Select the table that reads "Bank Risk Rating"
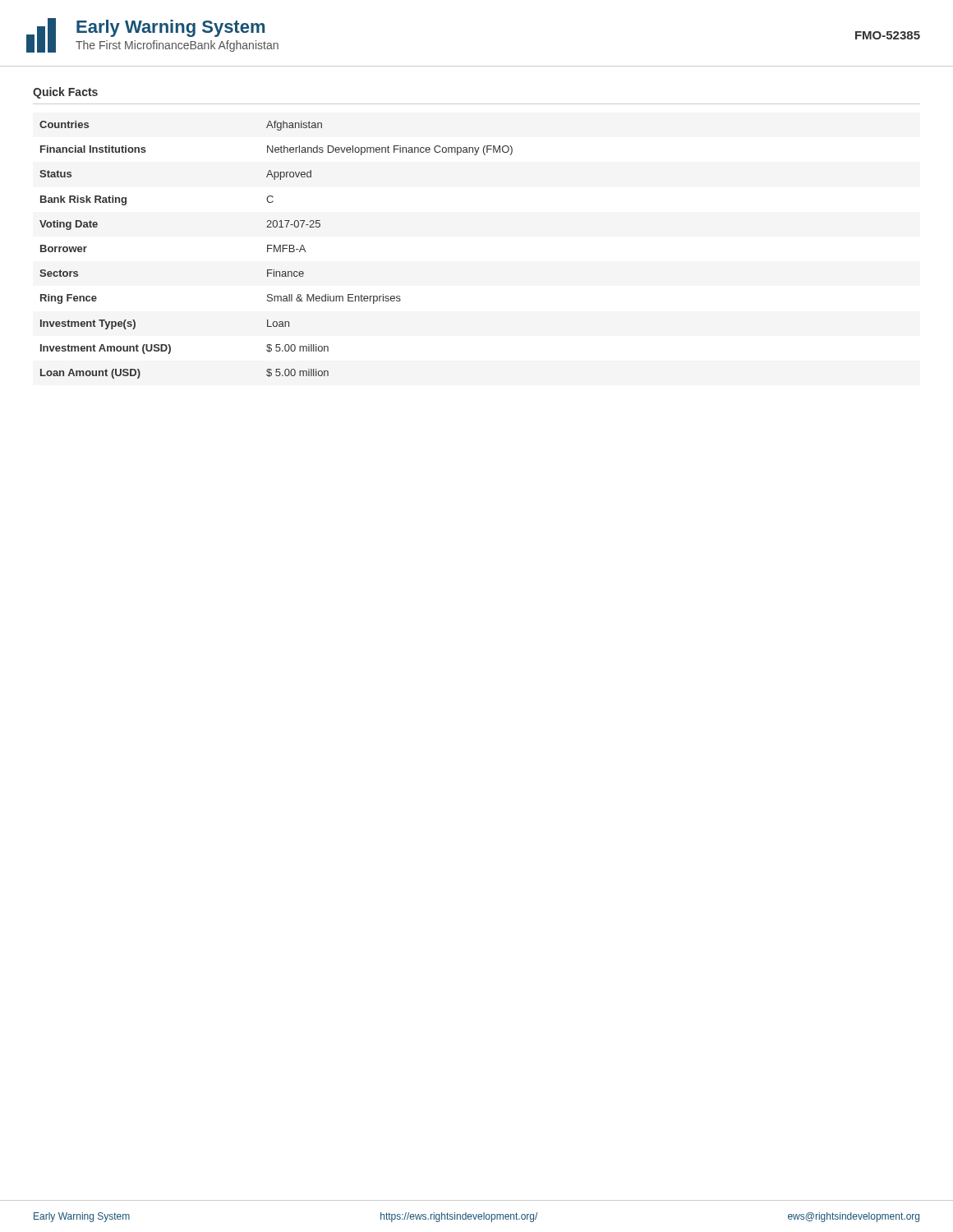 [x=476, y=249]
